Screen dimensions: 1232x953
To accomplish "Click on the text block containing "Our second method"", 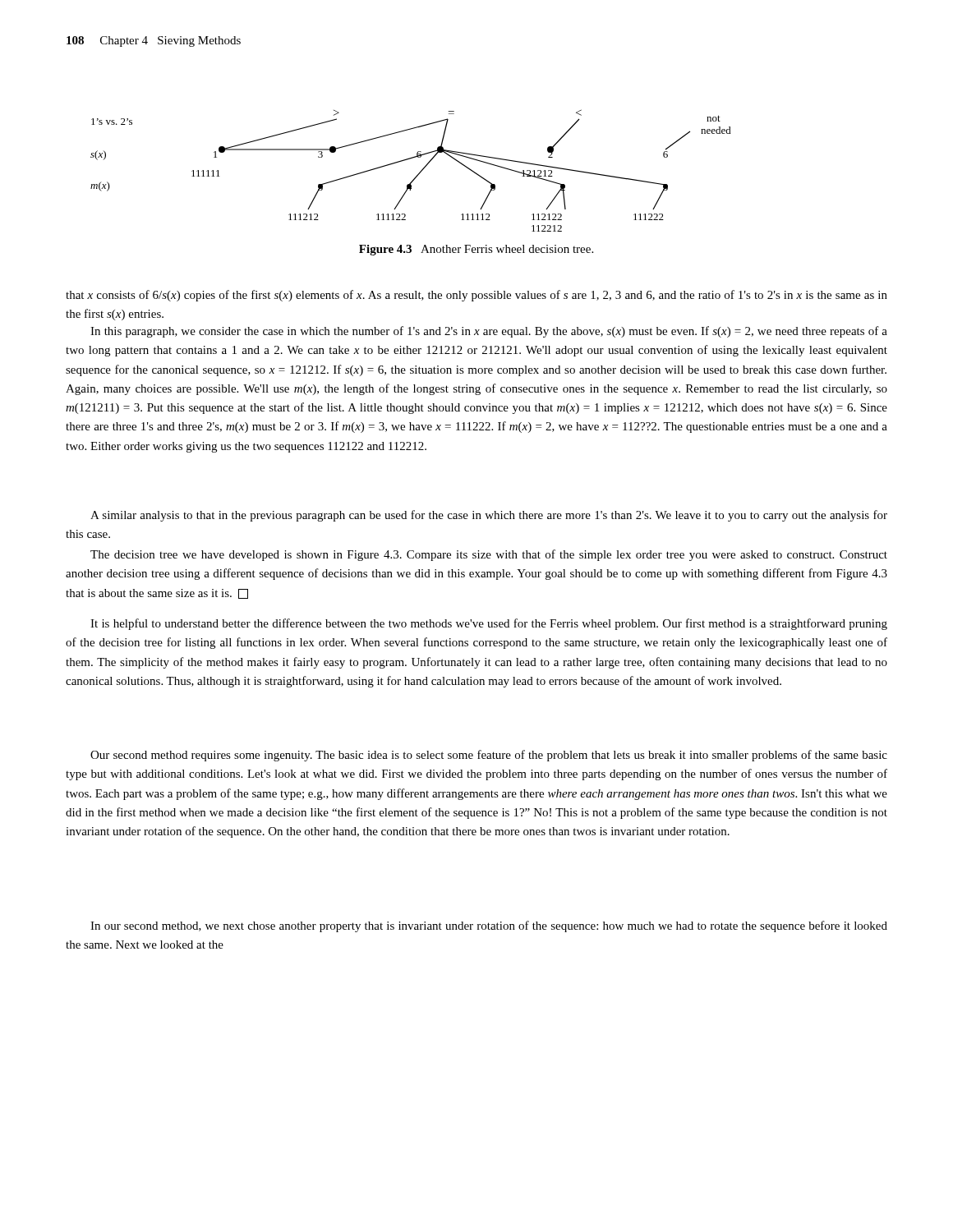I will coord(476,793).
